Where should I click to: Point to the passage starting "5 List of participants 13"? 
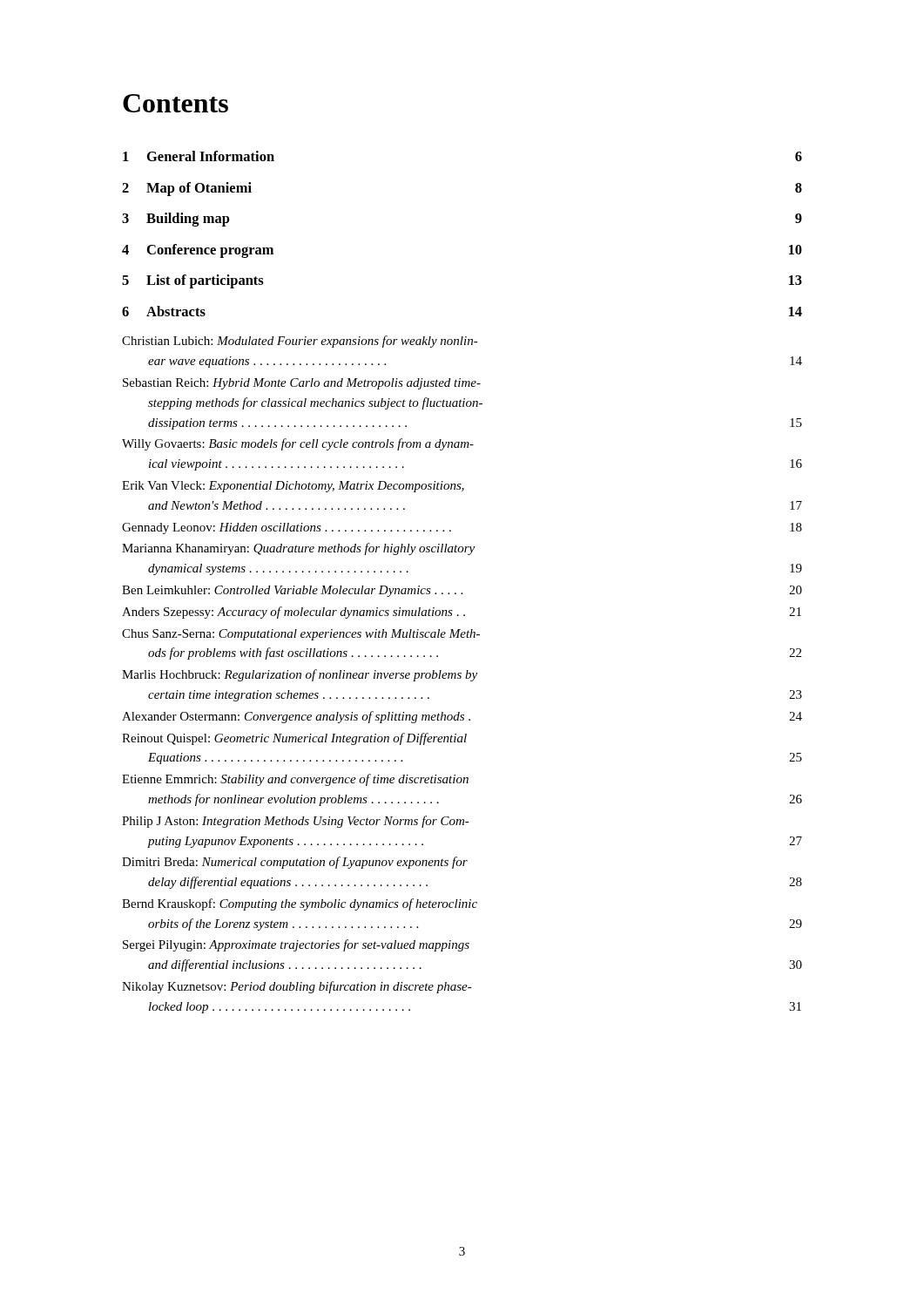208,281
